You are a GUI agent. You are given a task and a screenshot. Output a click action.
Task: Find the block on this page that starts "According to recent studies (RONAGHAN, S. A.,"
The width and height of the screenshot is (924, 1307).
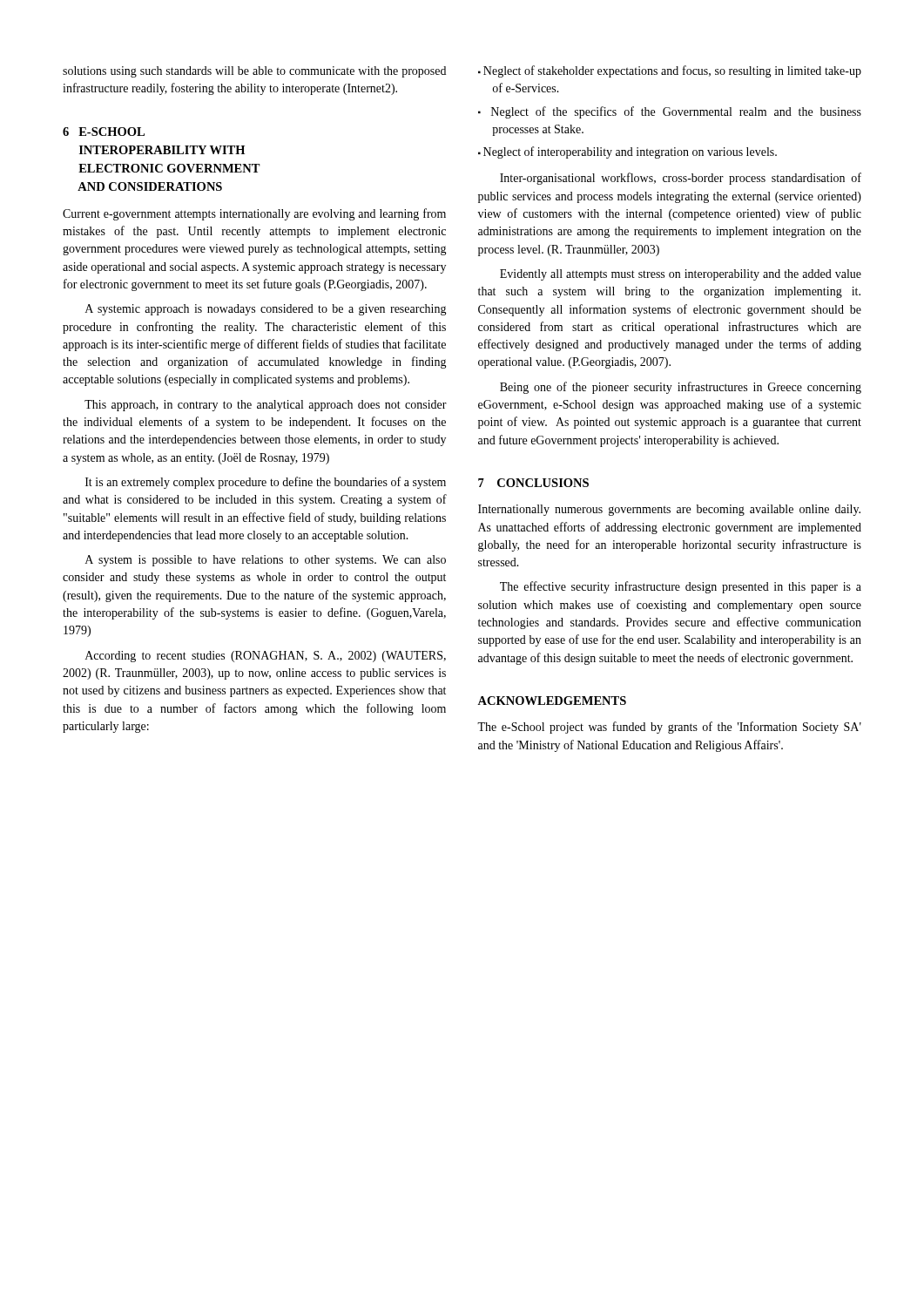[x=255, y=691]
